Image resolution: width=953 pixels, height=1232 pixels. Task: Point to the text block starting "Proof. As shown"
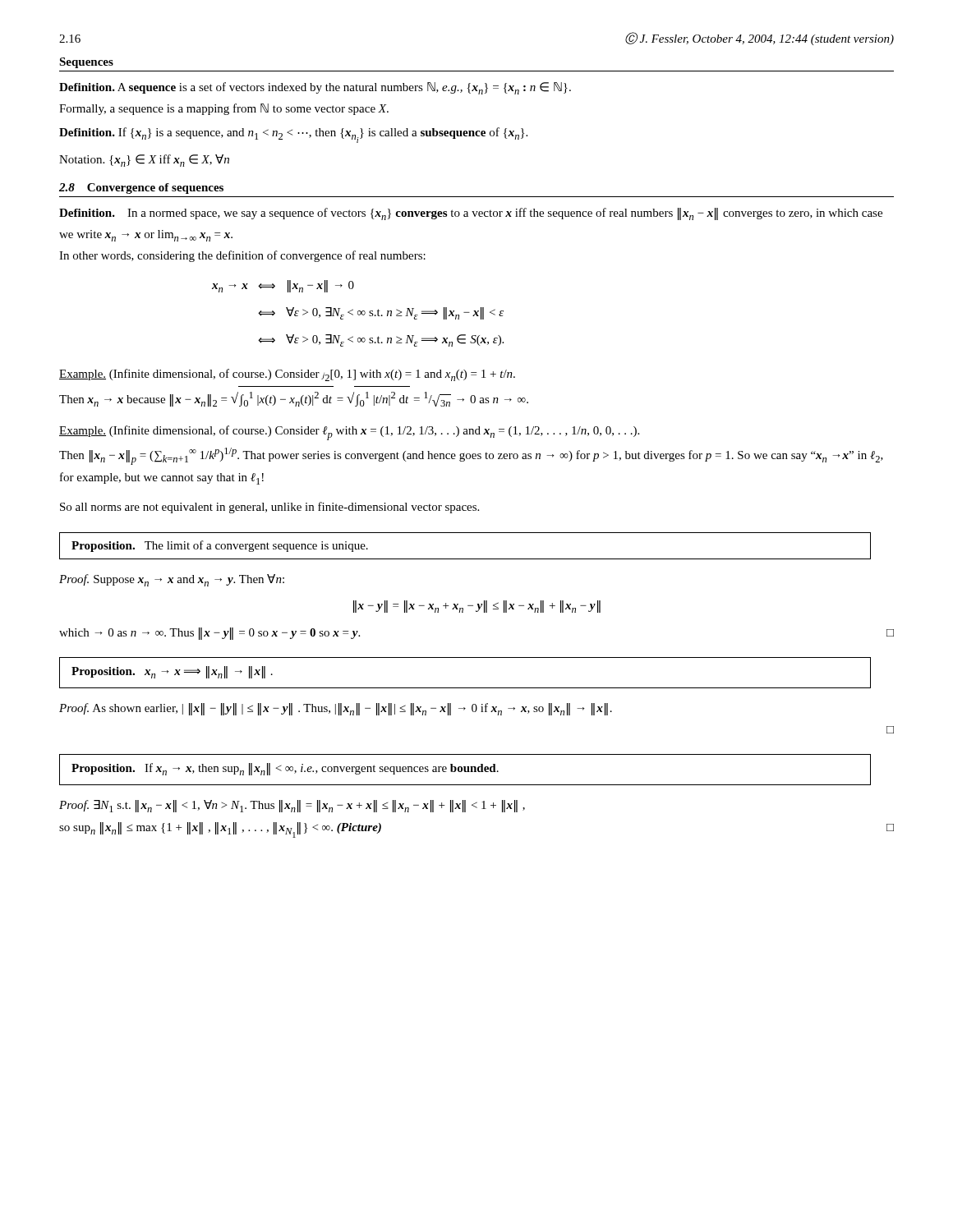476,720
